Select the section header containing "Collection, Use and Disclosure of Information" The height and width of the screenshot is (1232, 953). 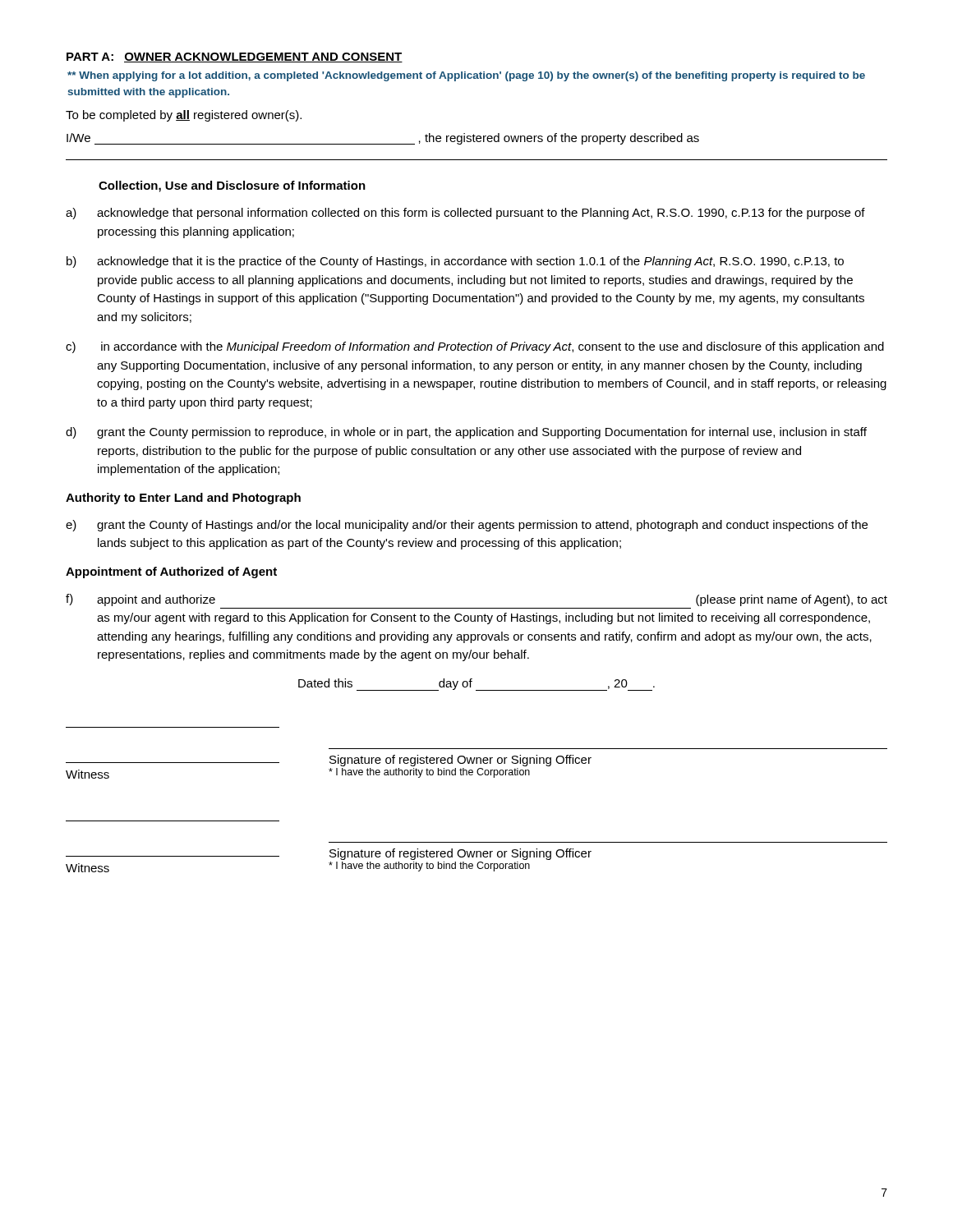232,185
